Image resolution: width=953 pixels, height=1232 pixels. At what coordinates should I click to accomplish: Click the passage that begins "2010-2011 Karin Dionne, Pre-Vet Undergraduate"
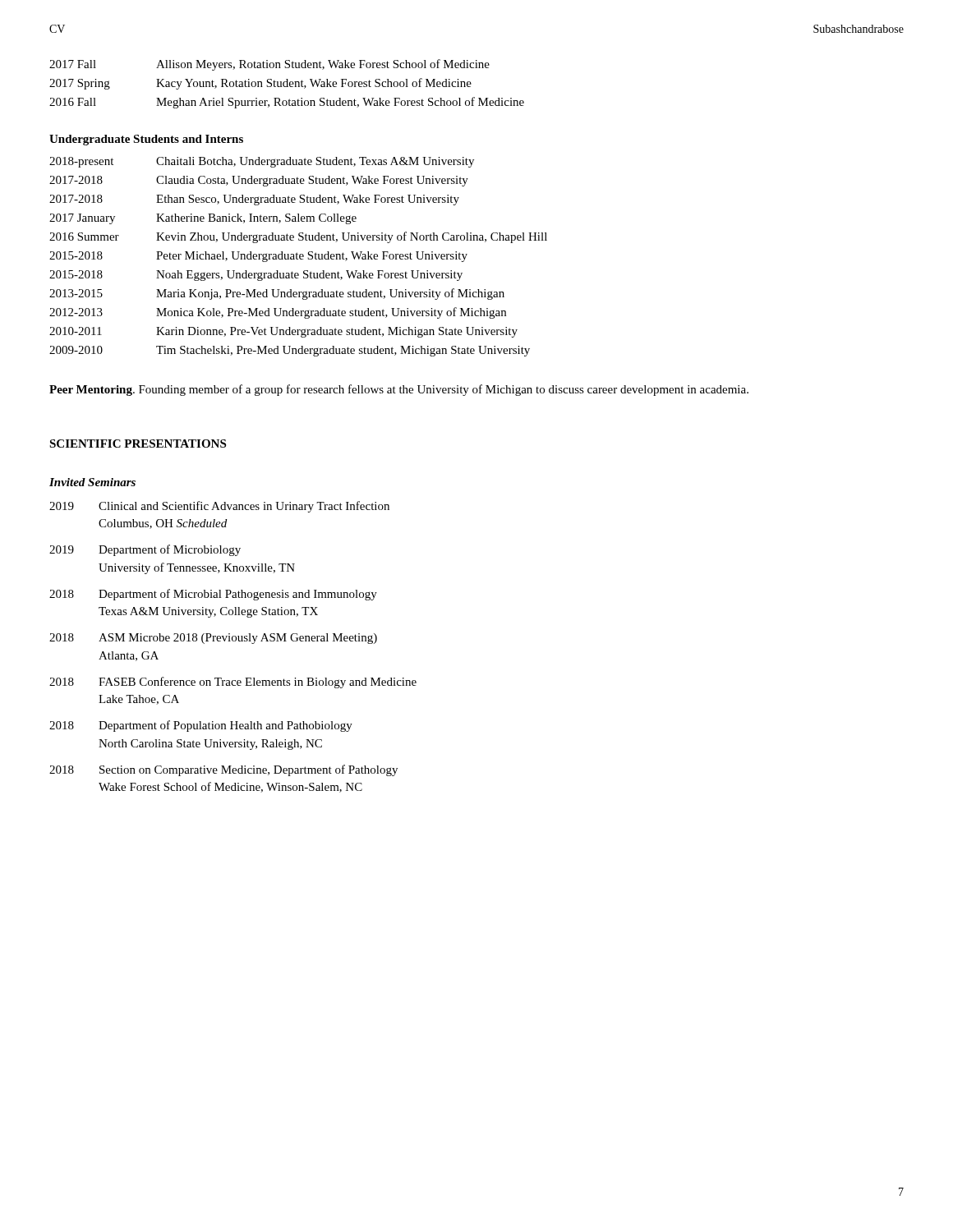[476, 331]
